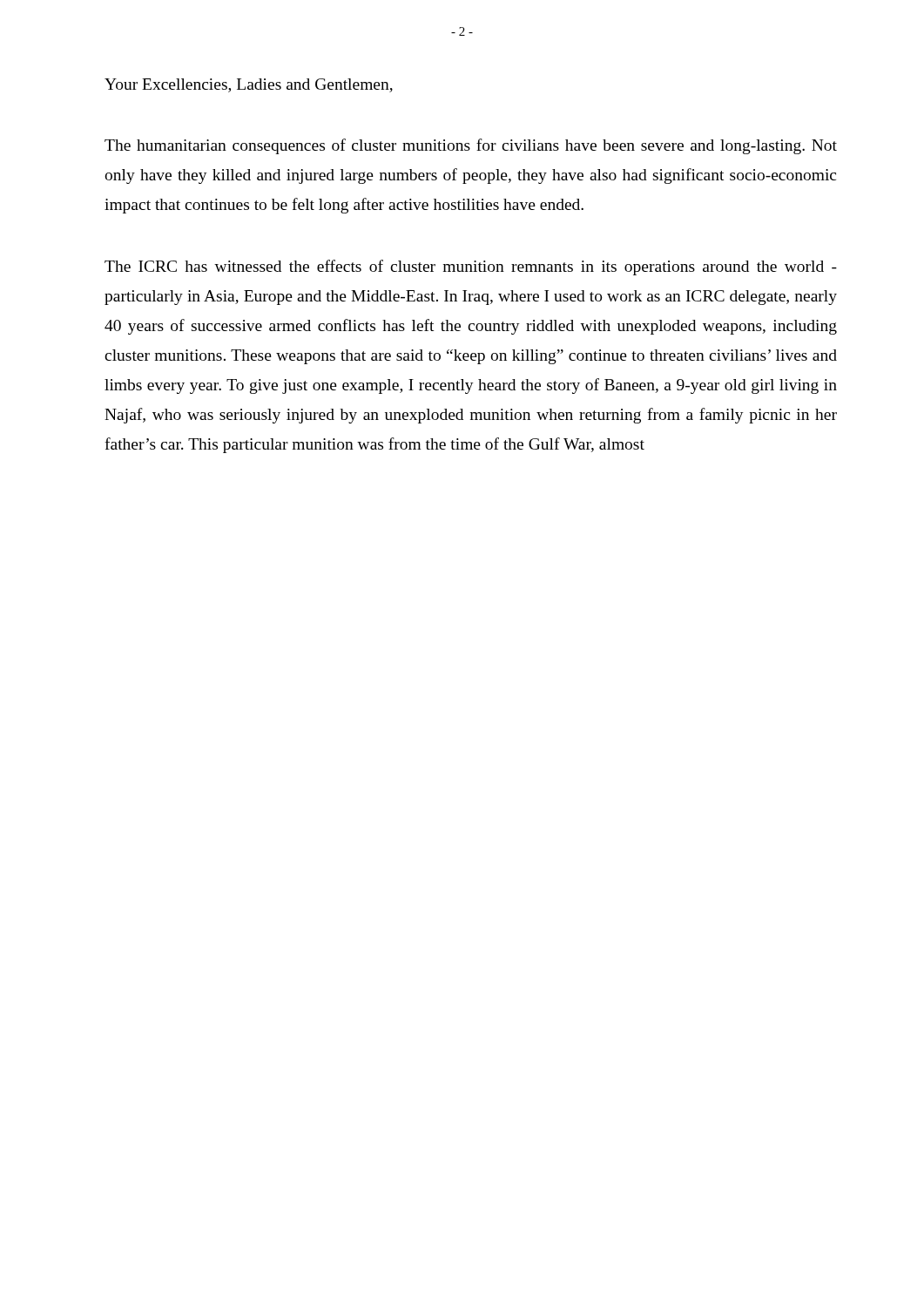Where is the passage that starts "The humanitarian consequences of cluster"?

tap(471, 175)
